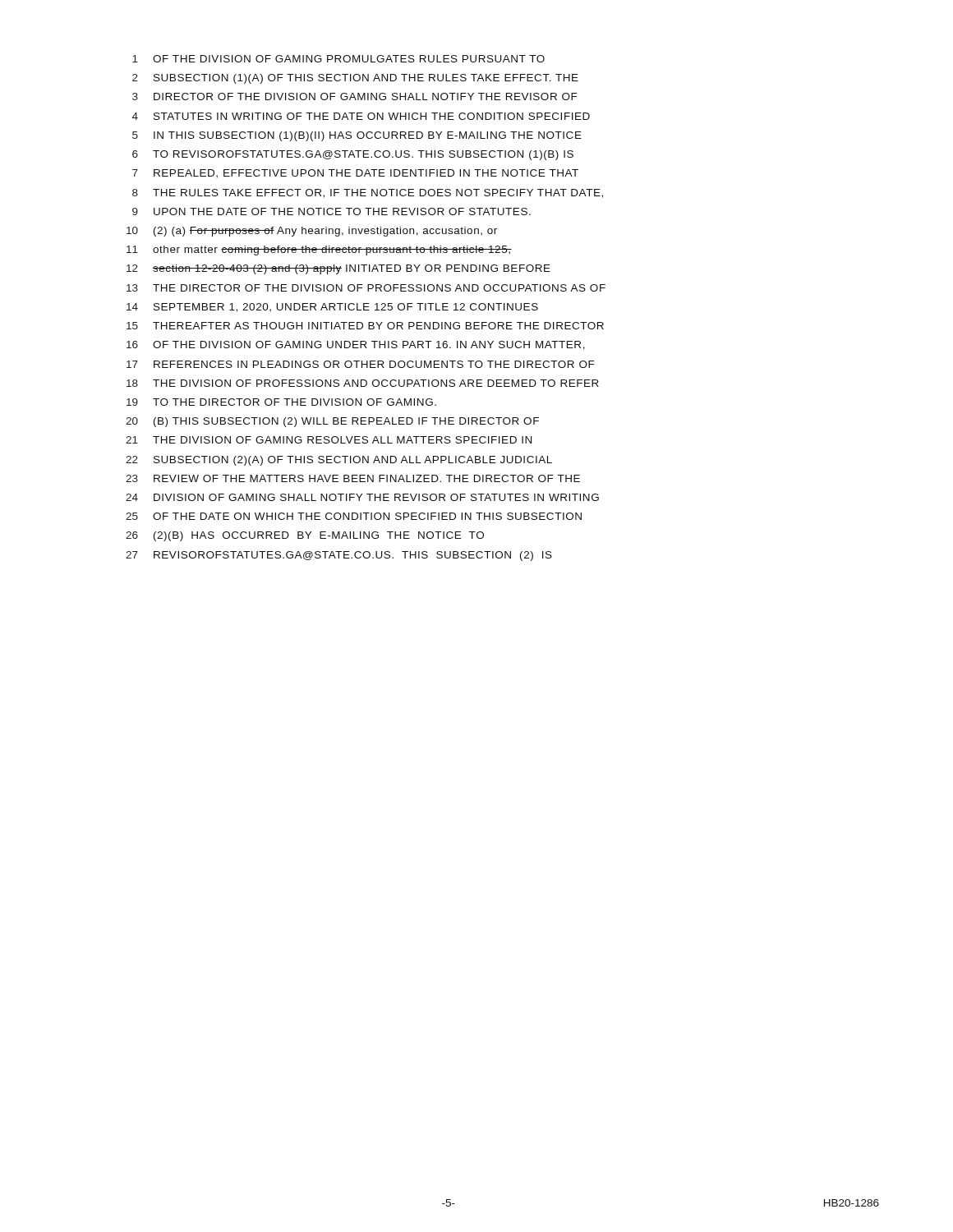The image size is (953, 1232).
Task: Locate the list item that reads "15 THEREAFTER AS THOUGH INITIATED"
Action: pyautogui.click(x=493, y=326)
